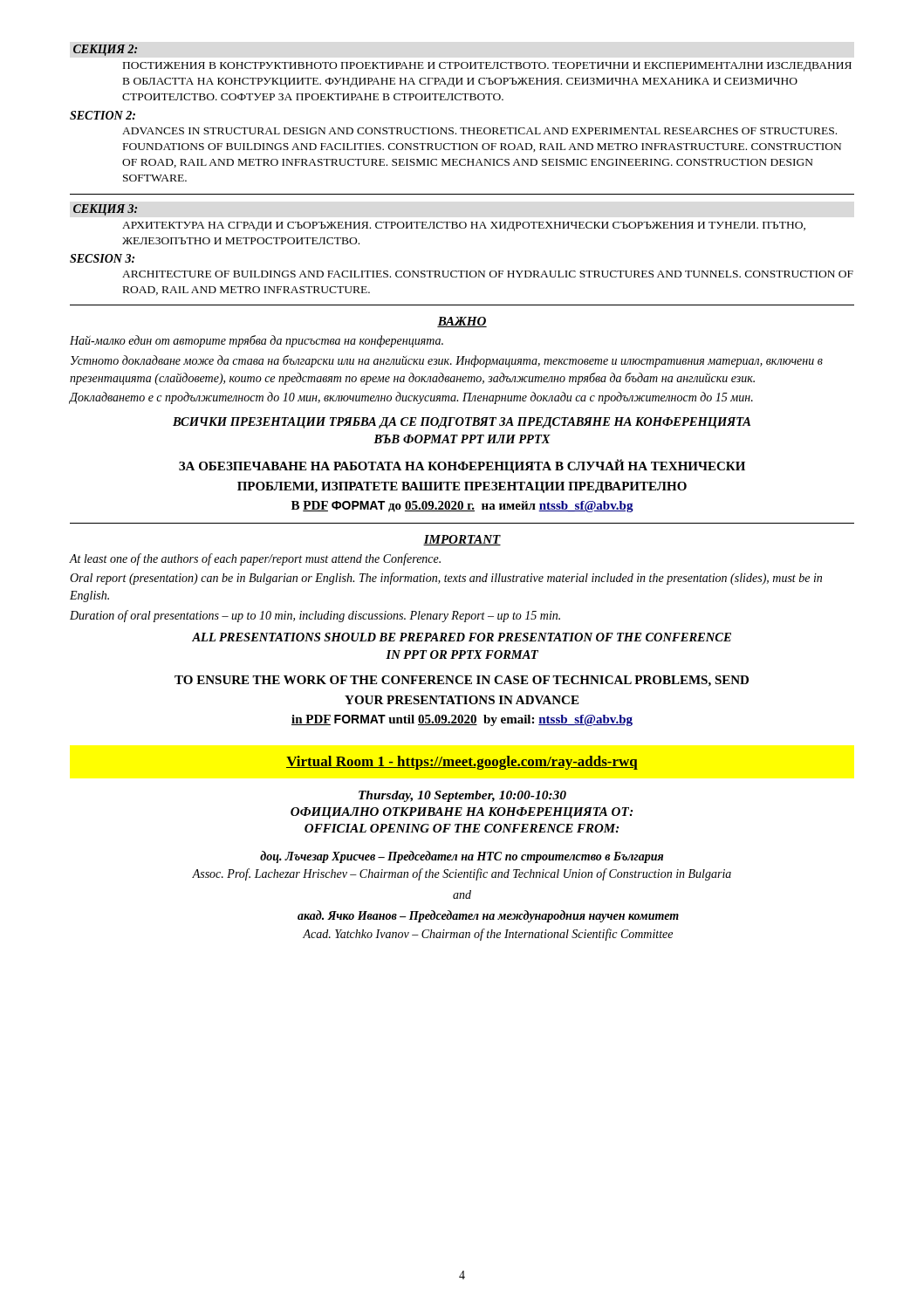This screenshot has width=924, height=1309.
Task: Find the block on this page that starts "АРХИТЕКТУРА НА СГРАДИ"
Action: (x=464, y=232)
